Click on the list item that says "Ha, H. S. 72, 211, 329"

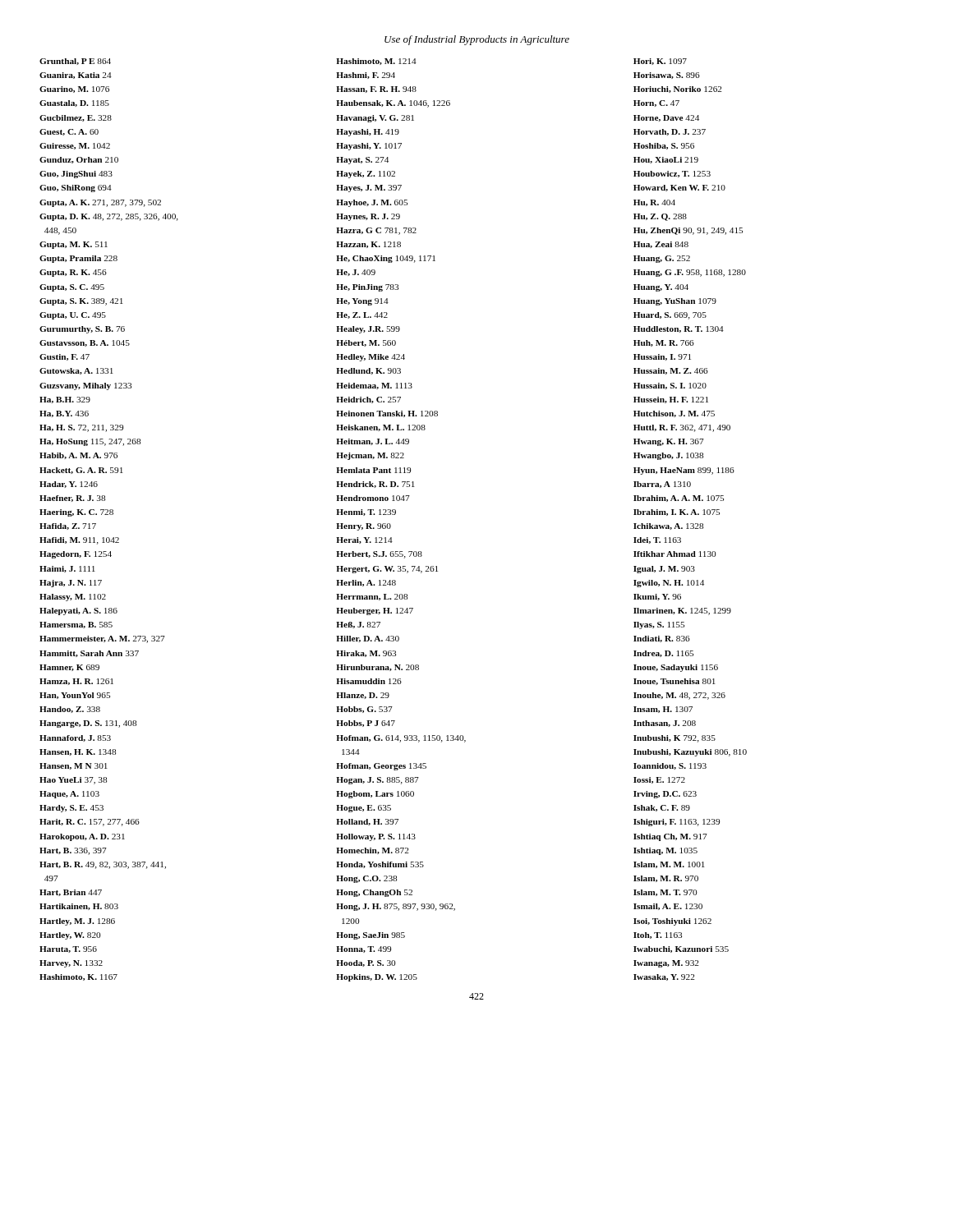82,427
